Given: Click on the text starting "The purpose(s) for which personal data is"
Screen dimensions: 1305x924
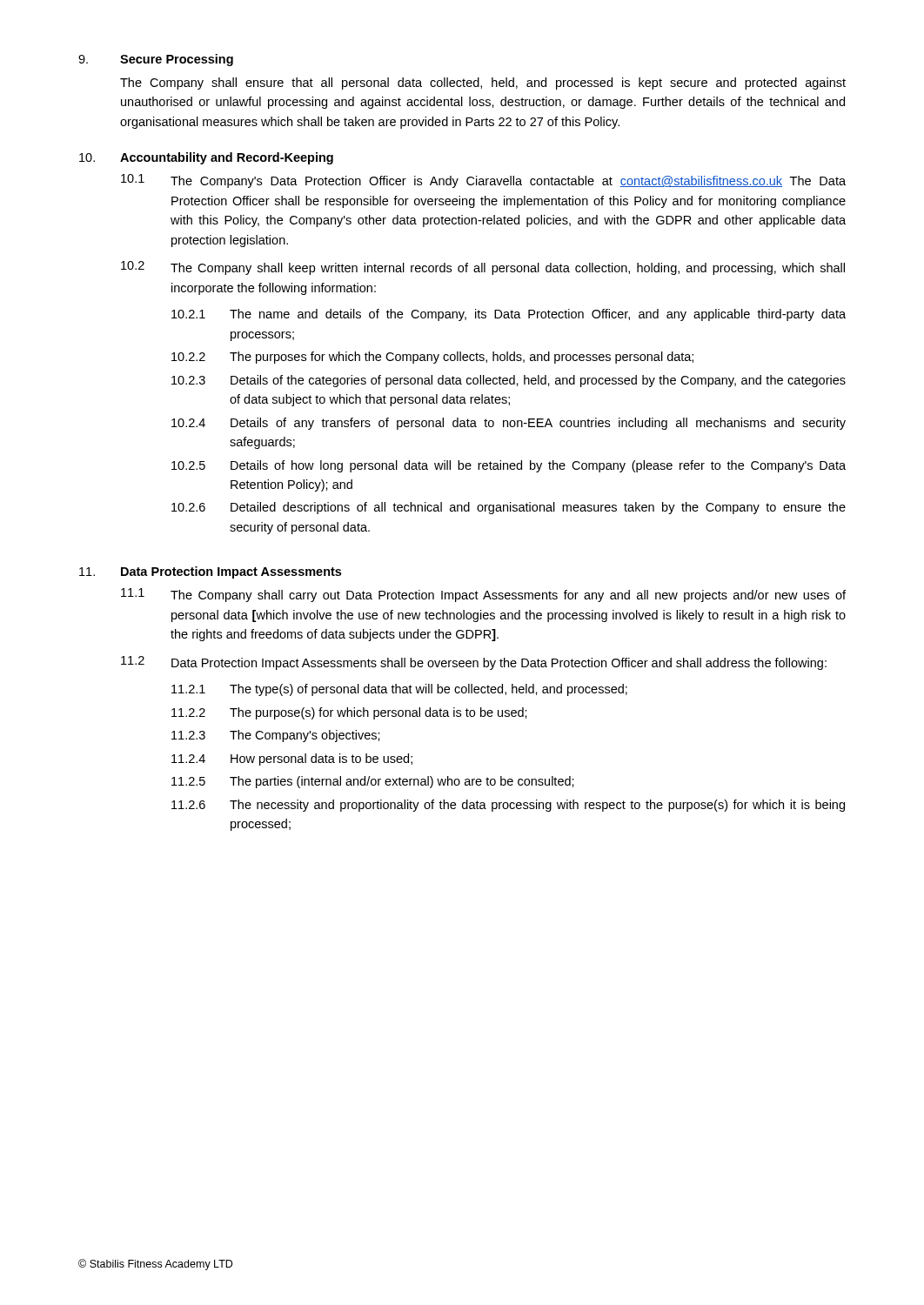Looking at the screenshot, I should (379, 712).
